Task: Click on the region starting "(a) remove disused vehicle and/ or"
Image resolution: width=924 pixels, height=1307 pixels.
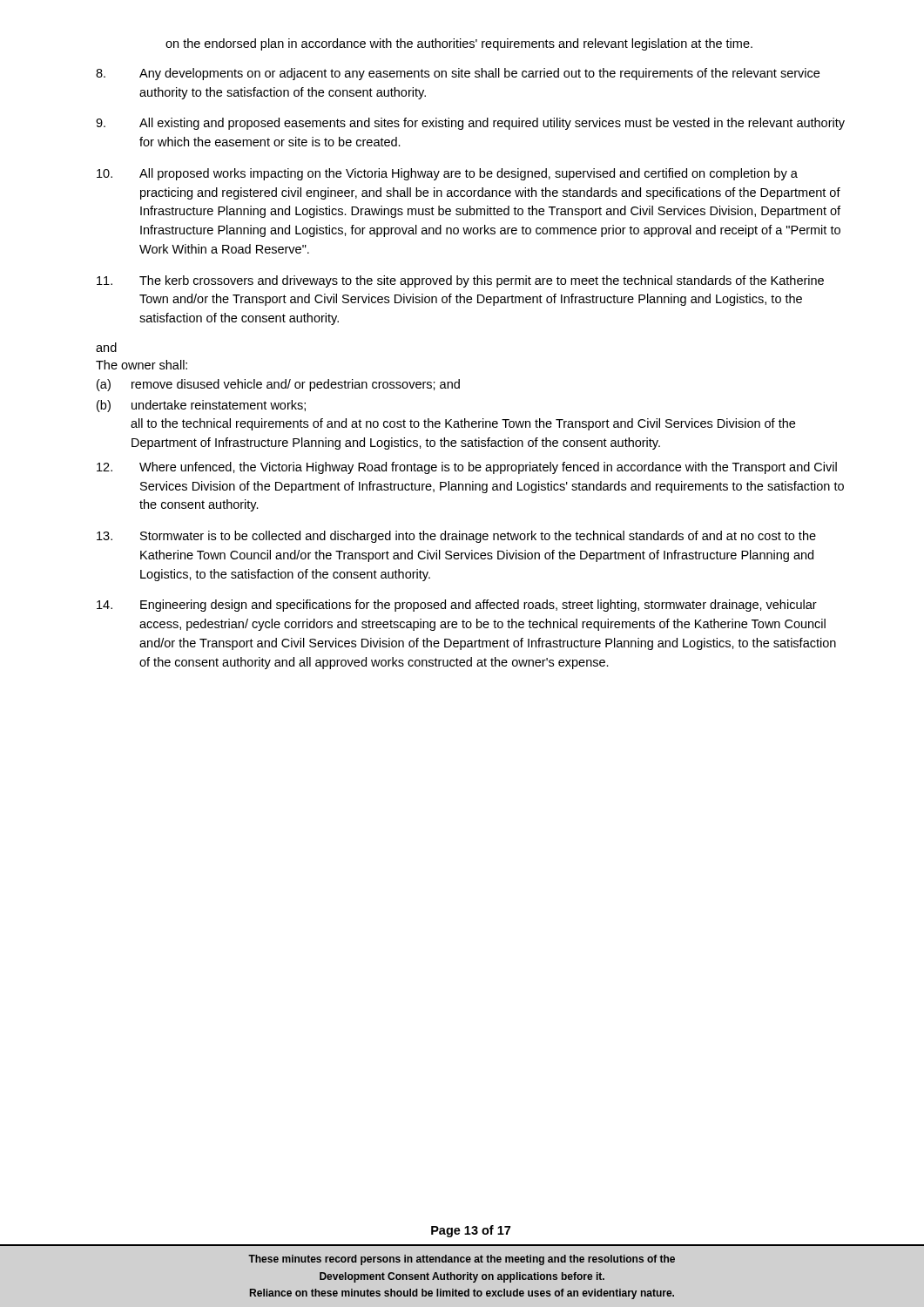Action: pyautogui.click(x=278, y=385)
